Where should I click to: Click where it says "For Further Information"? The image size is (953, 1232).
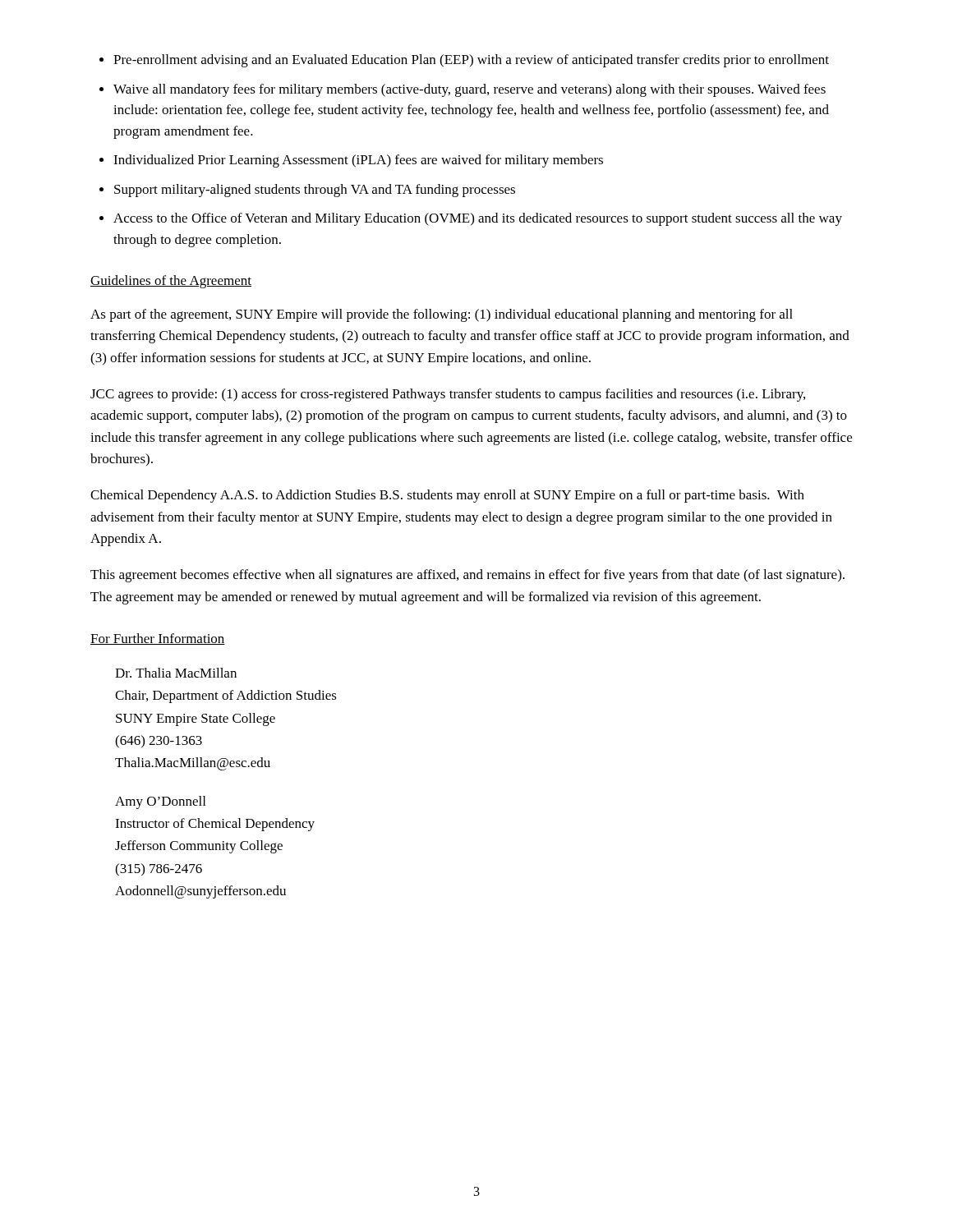pyautogui.click(x=157, y=639)
